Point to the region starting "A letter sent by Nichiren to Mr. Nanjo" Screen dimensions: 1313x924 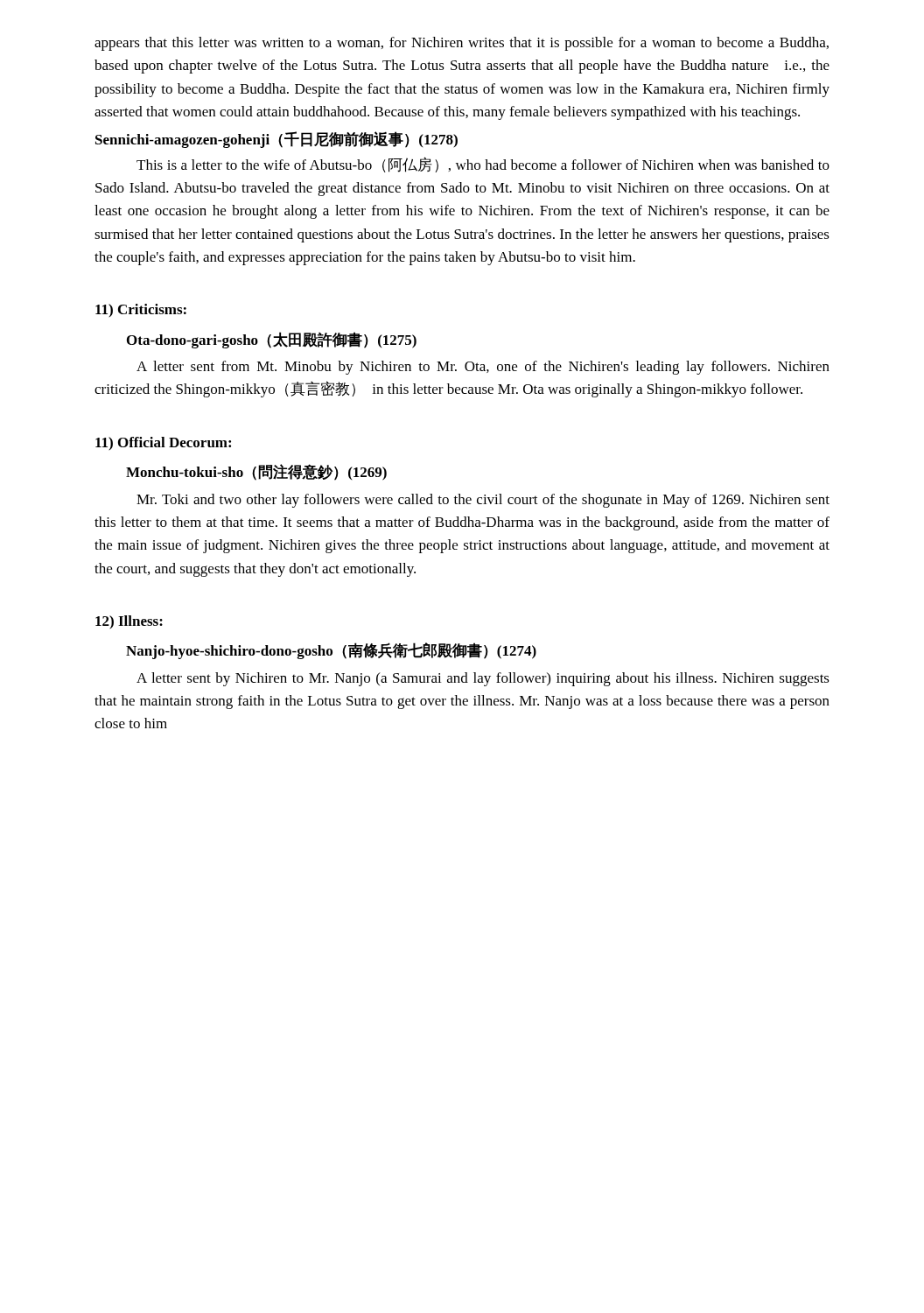tap(462, 701)
